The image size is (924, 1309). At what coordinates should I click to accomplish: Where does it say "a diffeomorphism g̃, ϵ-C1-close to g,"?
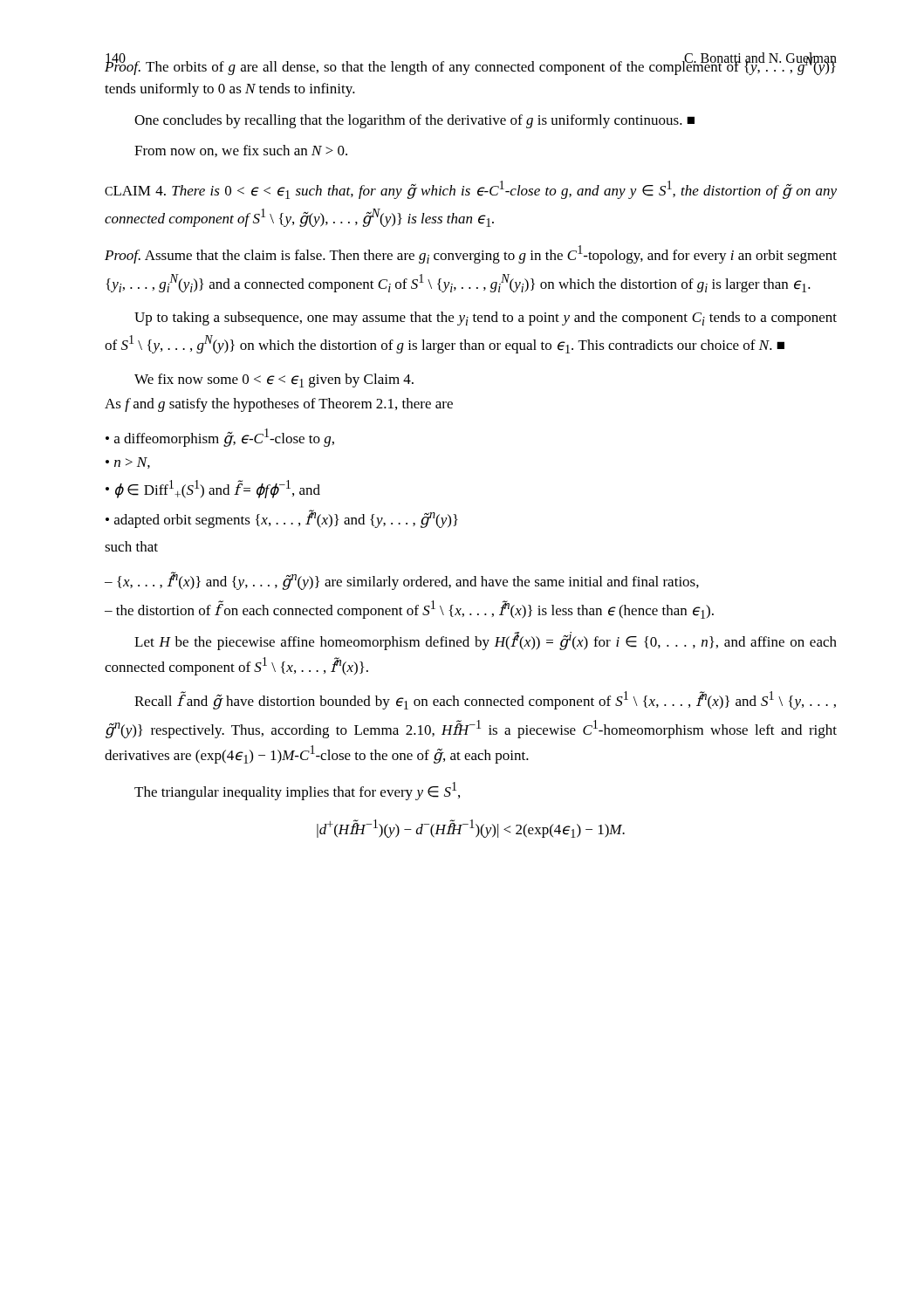click(x=224, y=436)
